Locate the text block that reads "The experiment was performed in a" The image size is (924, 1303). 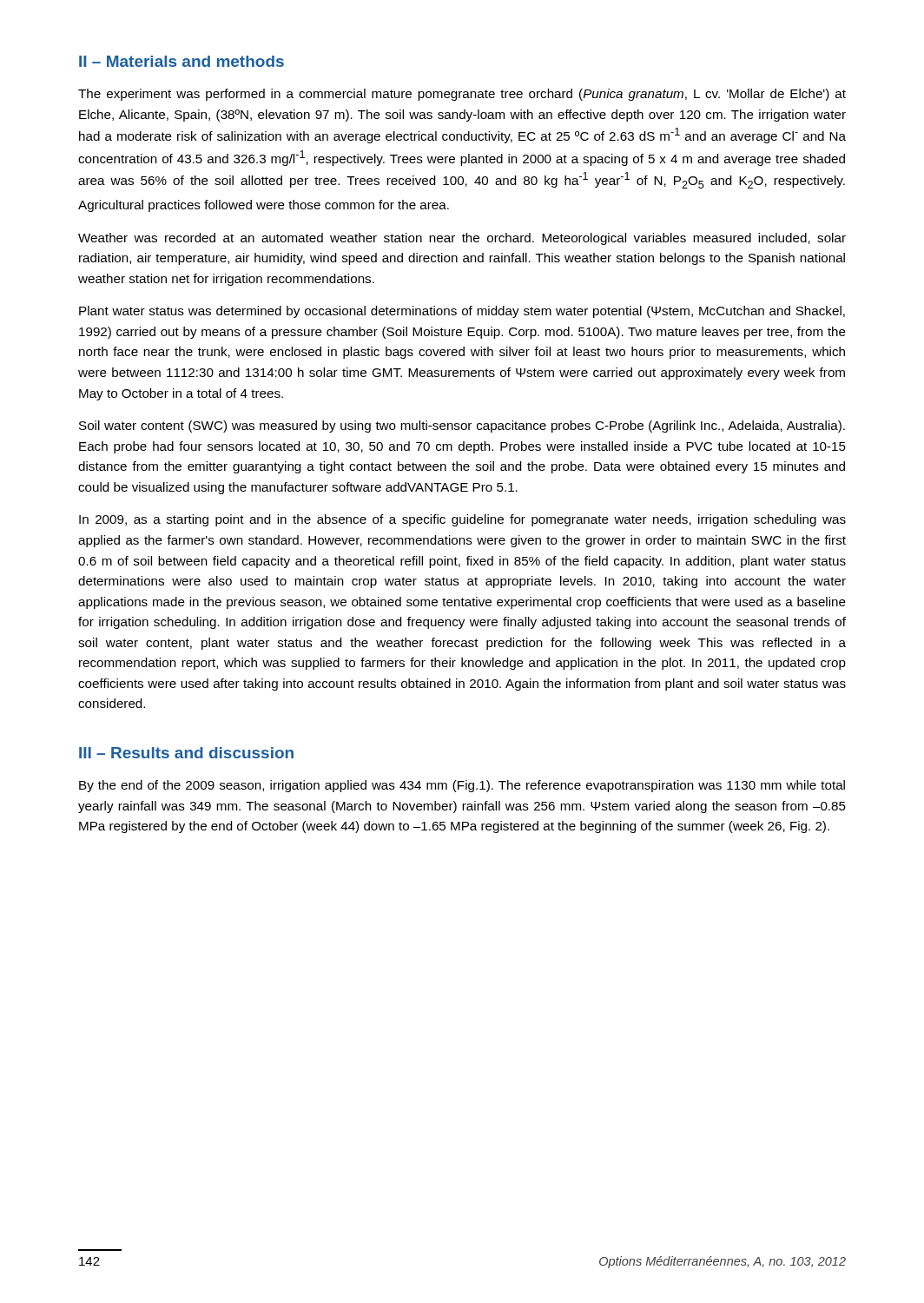click(462, 149)
